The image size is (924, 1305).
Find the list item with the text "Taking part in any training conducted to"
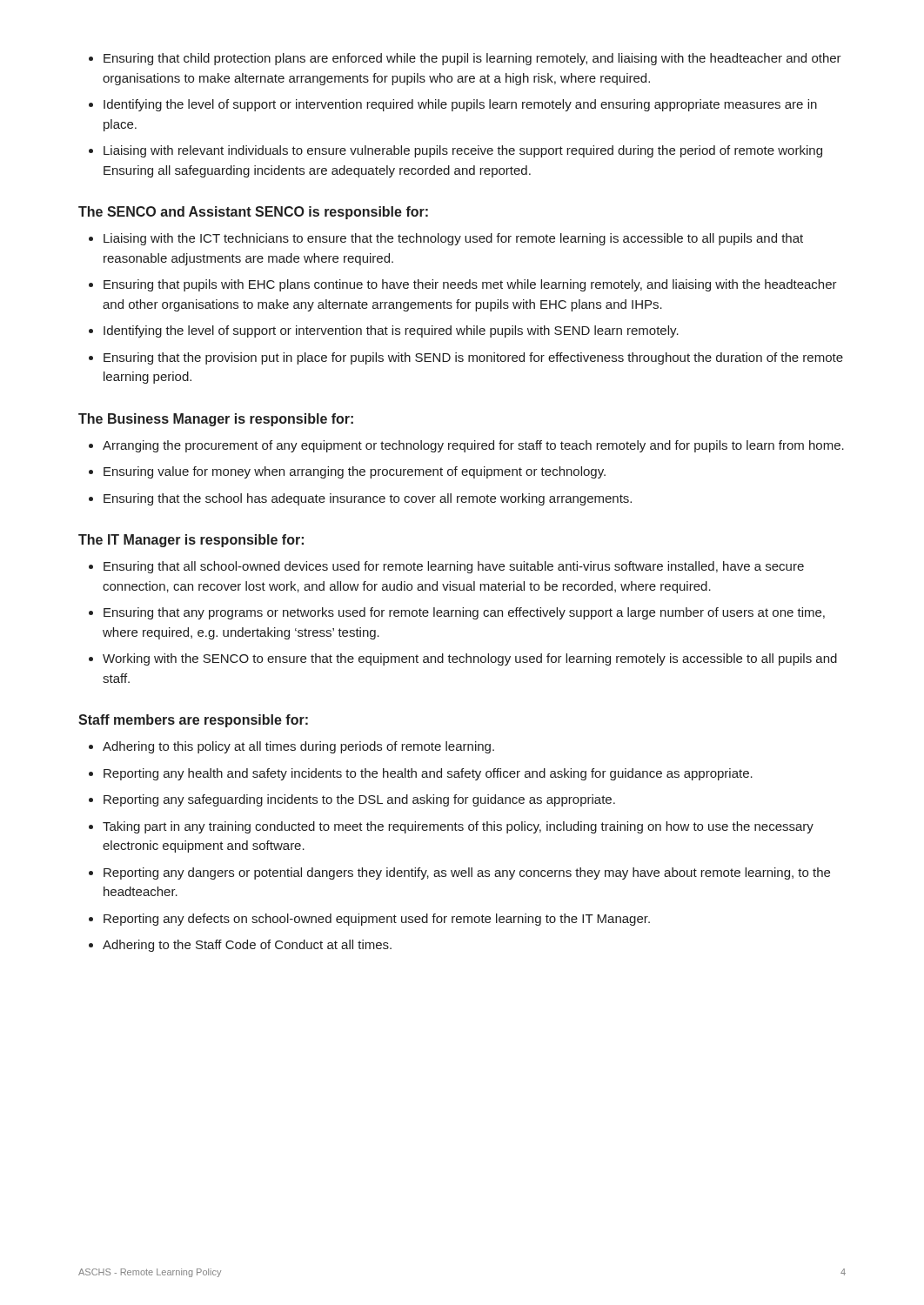tap(458, 835)
